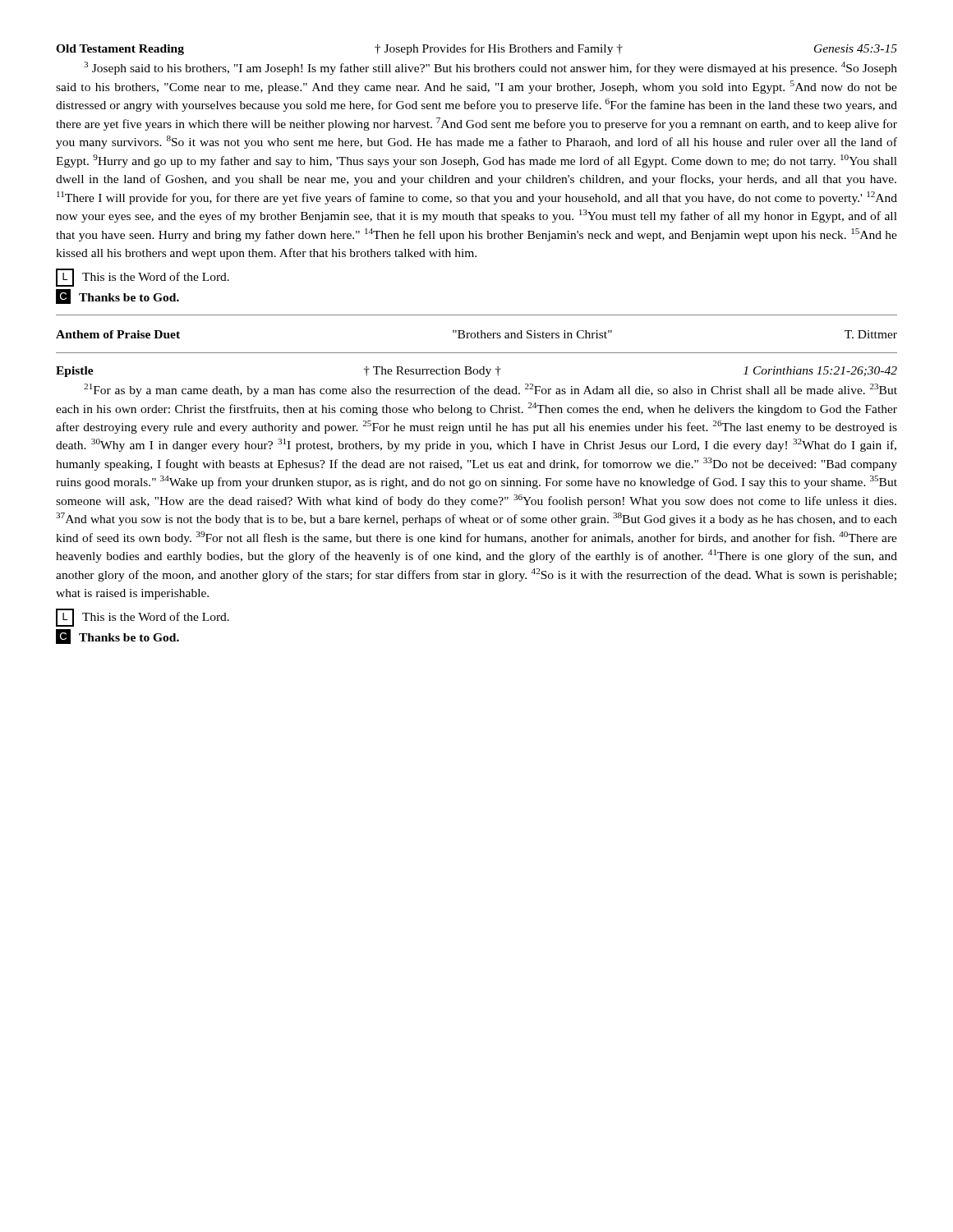Image resolution: width=953 pixels, height=1232 pixels.
Task: Click on the text block containing "21For as by a man came death,"
Action: (476, 492)
